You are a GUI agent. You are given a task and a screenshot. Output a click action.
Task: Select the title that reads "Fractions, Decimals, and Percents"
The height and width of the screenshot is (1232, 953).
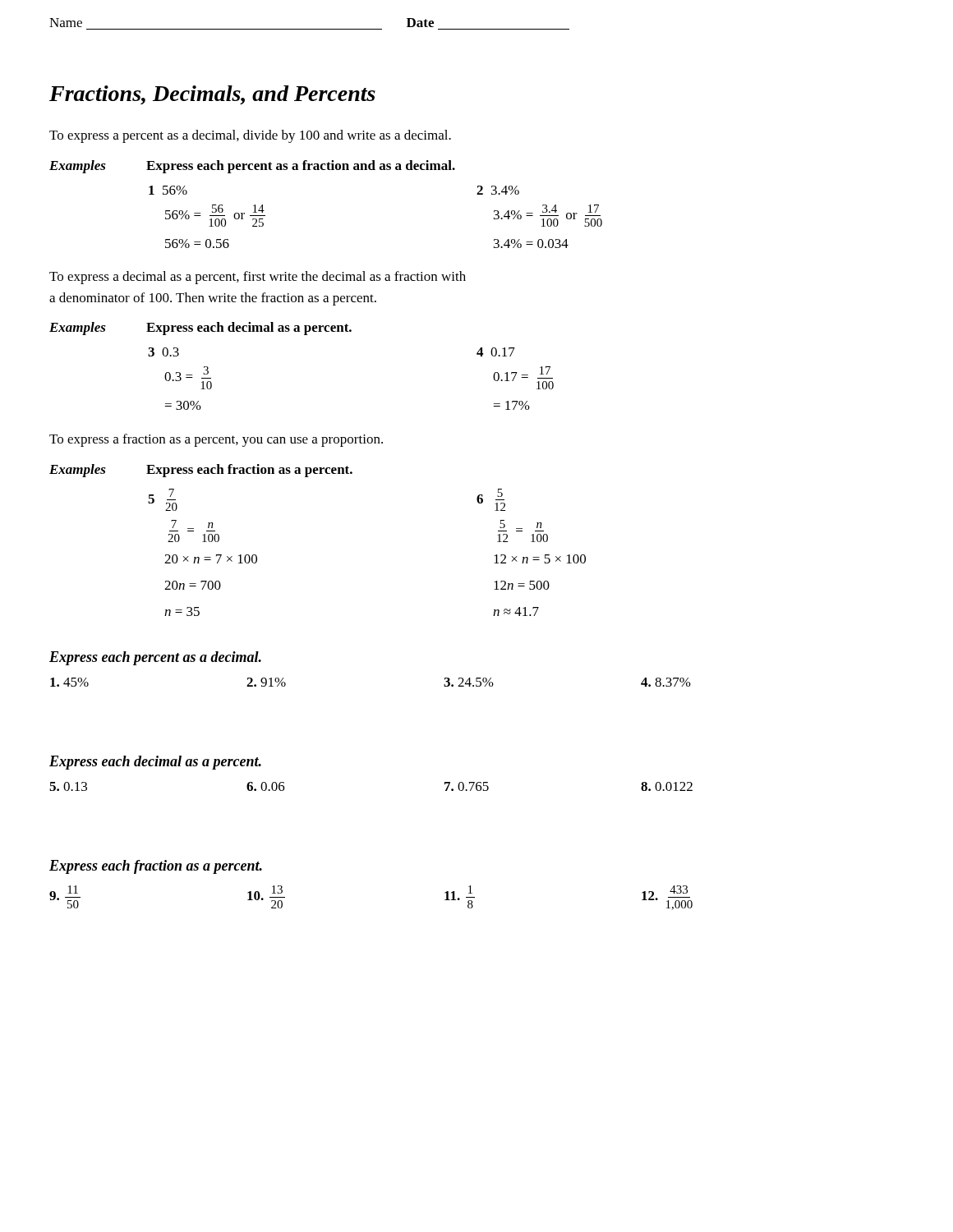pos(213,93)
